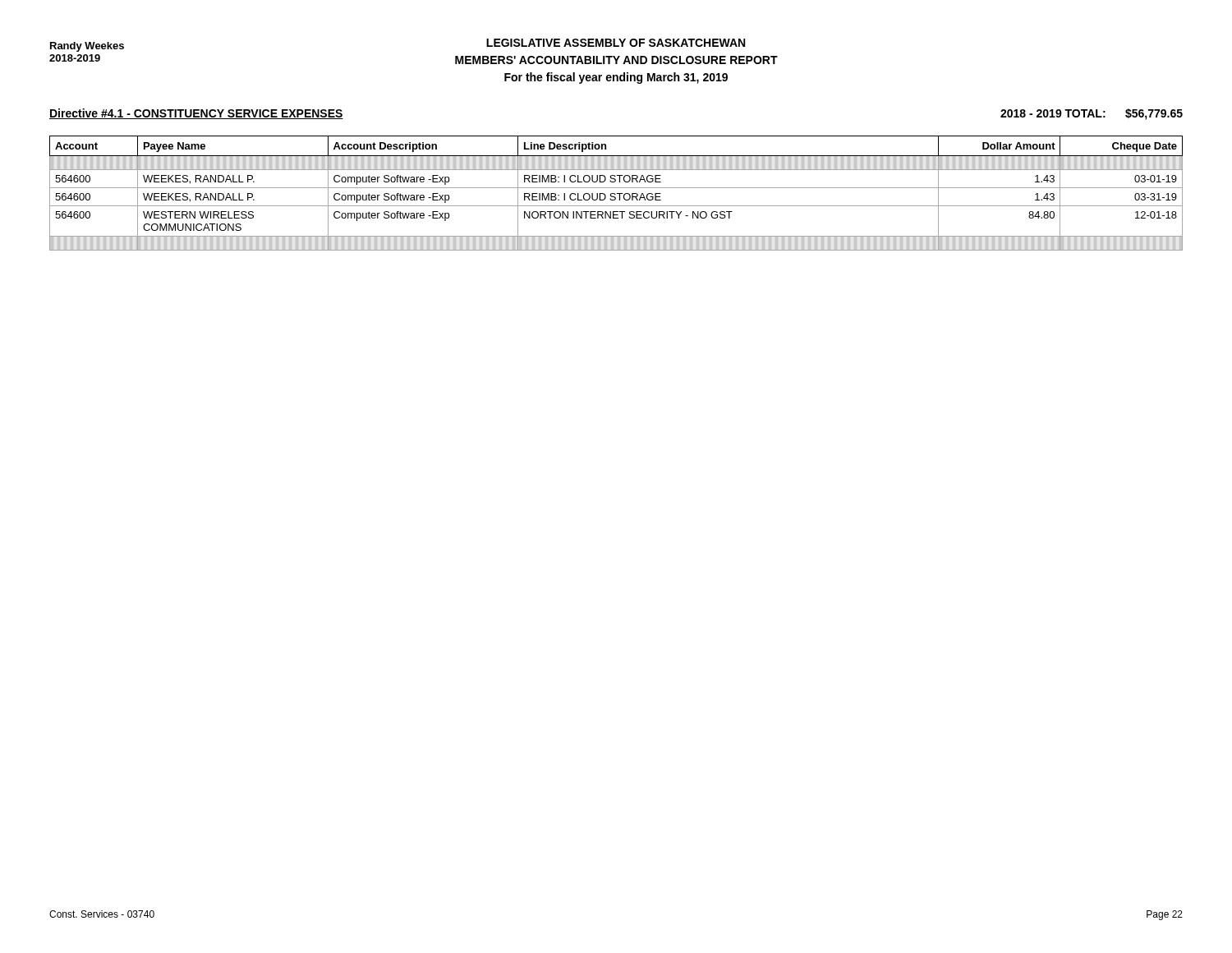Find the table that mentions "WEEKES, RANDALL P."
The height and width of the screenshot is (953, 1232).
(x=616, y=193)
